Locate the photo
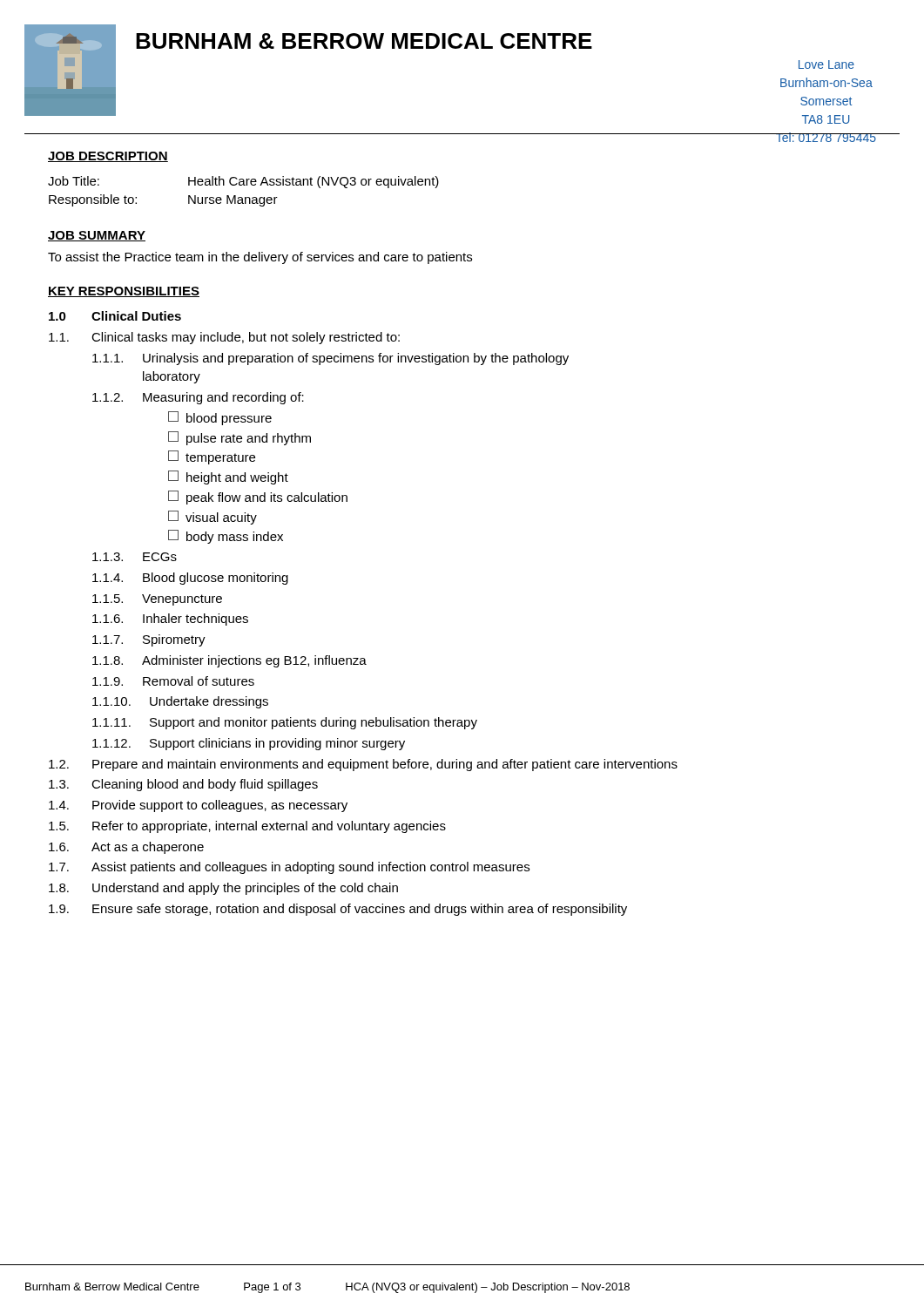 click(x=70, y=70)
